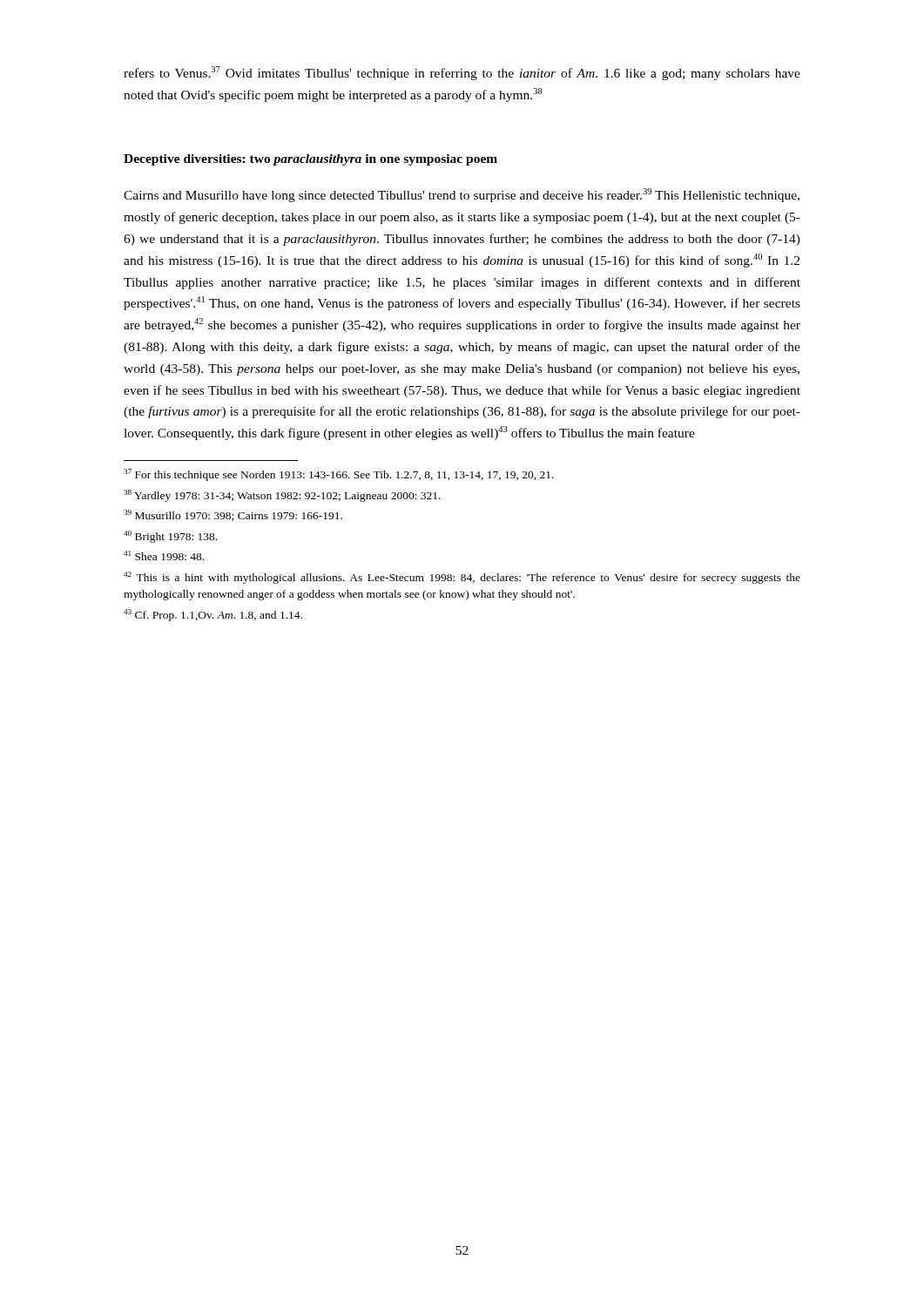This screenshot has height=1307, width=924.
Task: Find the text block starting "39 Musurillo 1970: 398; Cairns 1979: 166-191."
Action: (x=233, y=515)
